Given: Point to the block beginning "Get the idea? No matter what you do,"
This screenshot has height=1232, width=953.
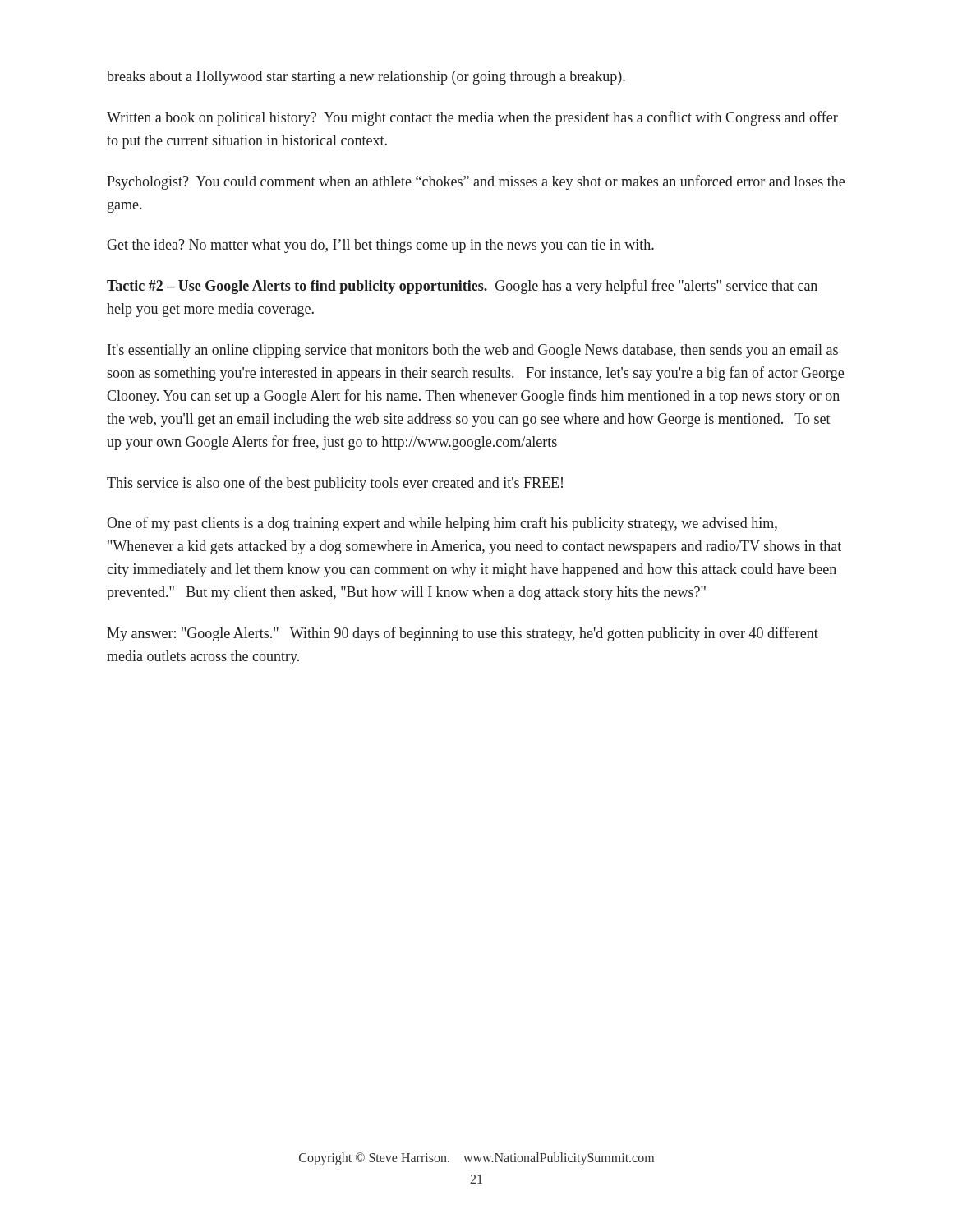Looking at the screenshot, I should (381, 245).
